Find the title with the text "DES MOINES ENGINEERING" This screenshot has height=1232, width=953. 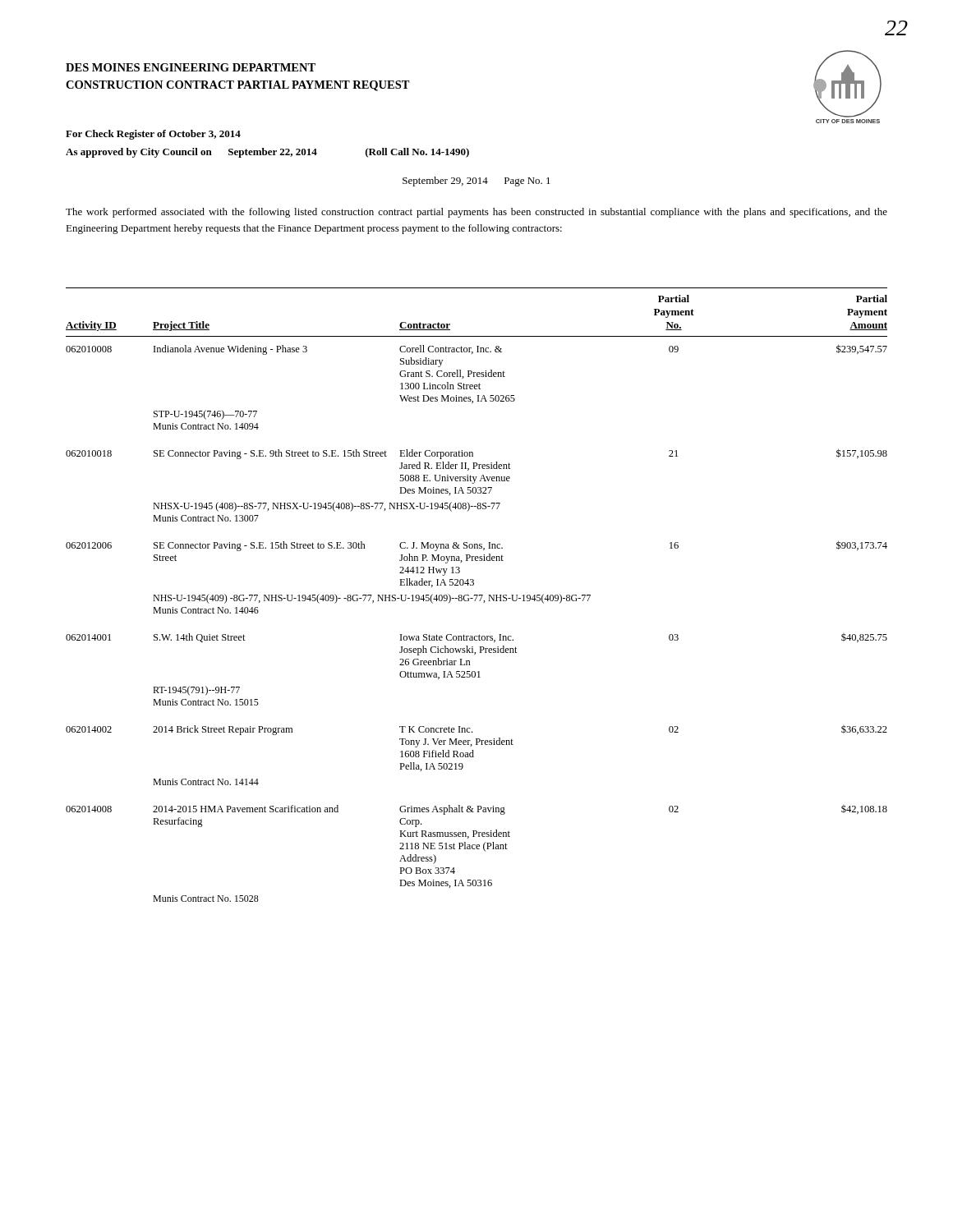pyautogui.click(x=238, y=76)
